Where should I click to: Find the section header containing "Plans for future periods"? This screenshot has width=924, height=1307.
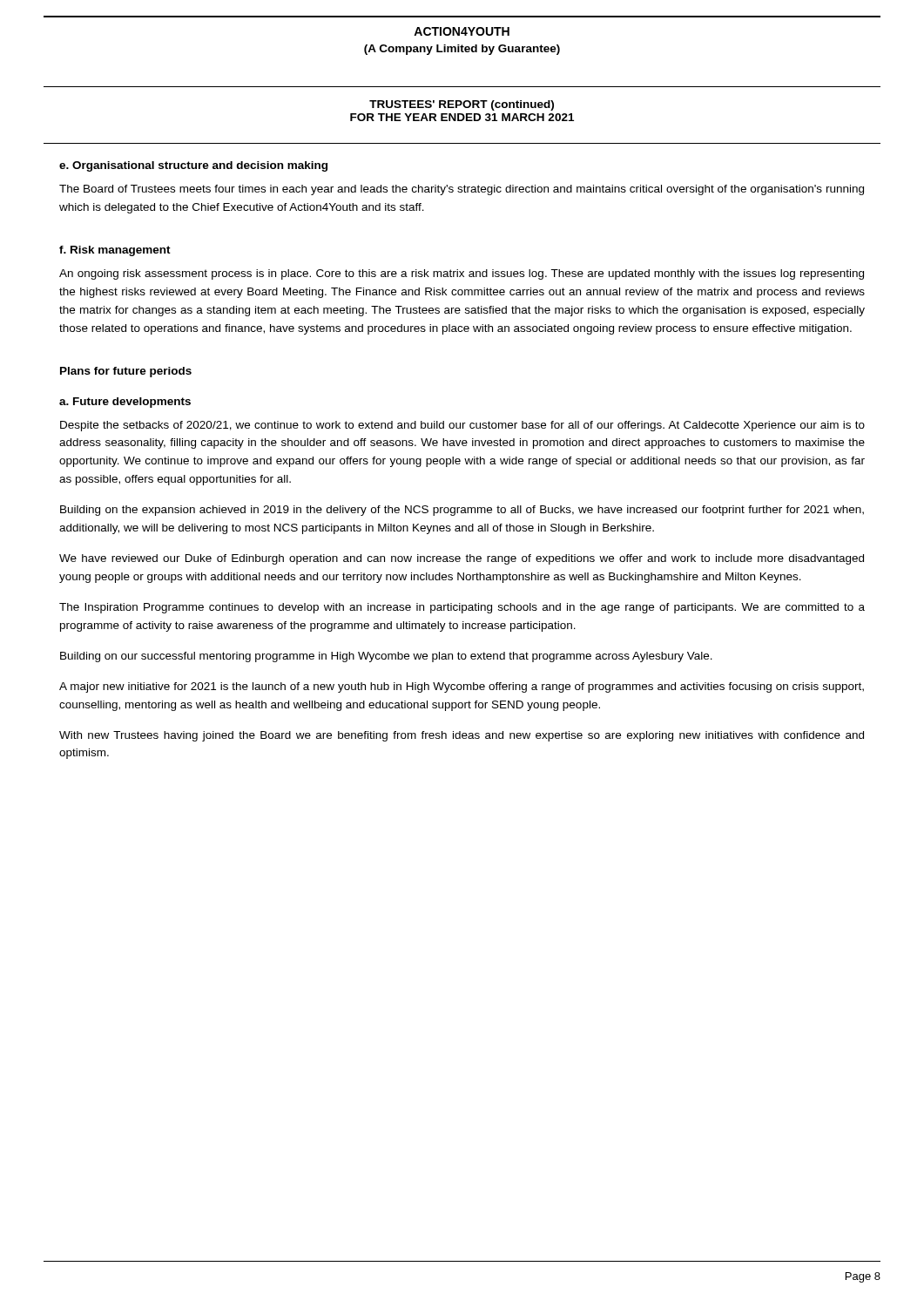(126, 370)
